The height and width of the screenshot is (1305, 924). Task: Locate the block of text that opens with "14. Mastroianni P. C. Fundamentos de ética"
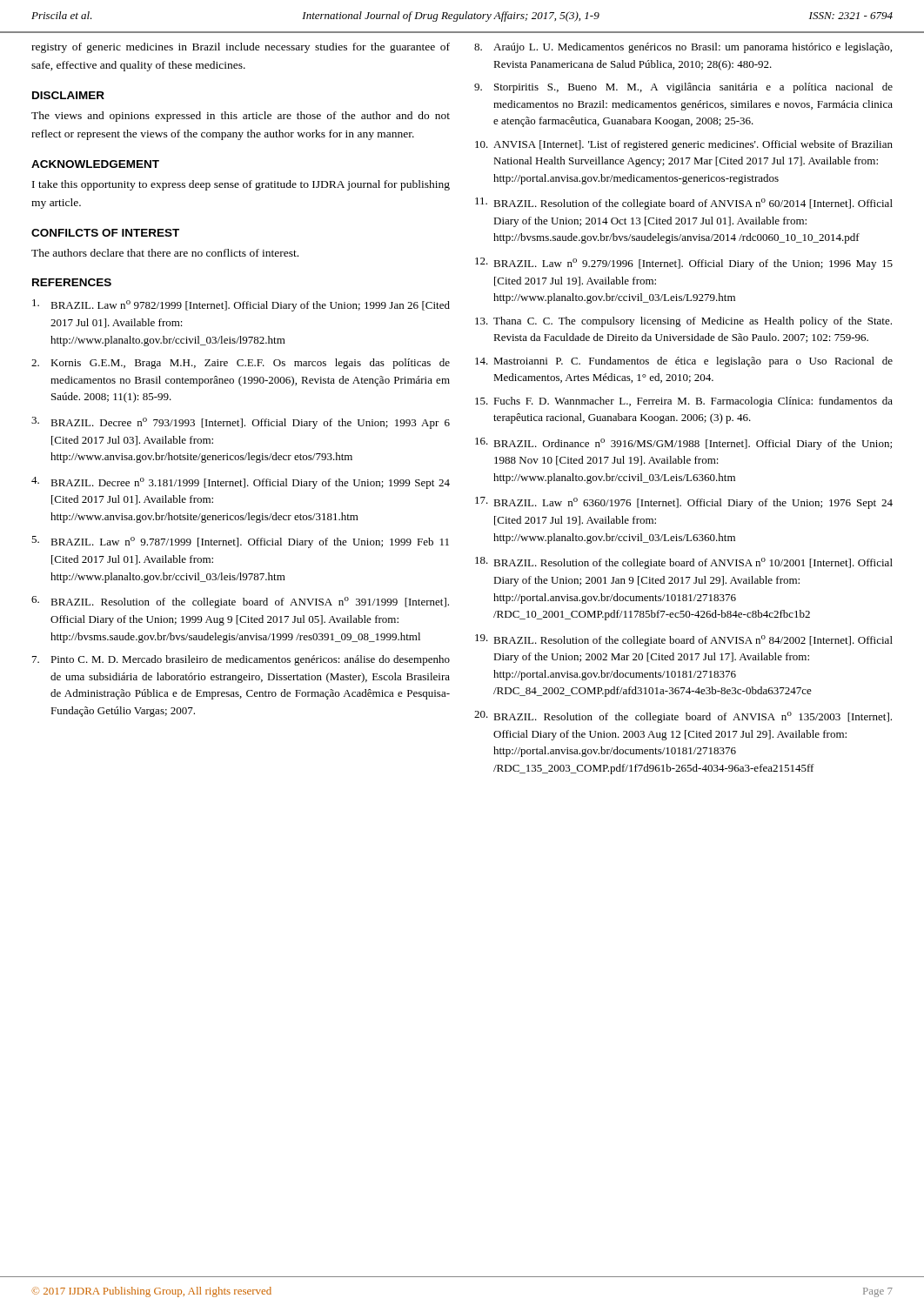(x=683, y=369)
